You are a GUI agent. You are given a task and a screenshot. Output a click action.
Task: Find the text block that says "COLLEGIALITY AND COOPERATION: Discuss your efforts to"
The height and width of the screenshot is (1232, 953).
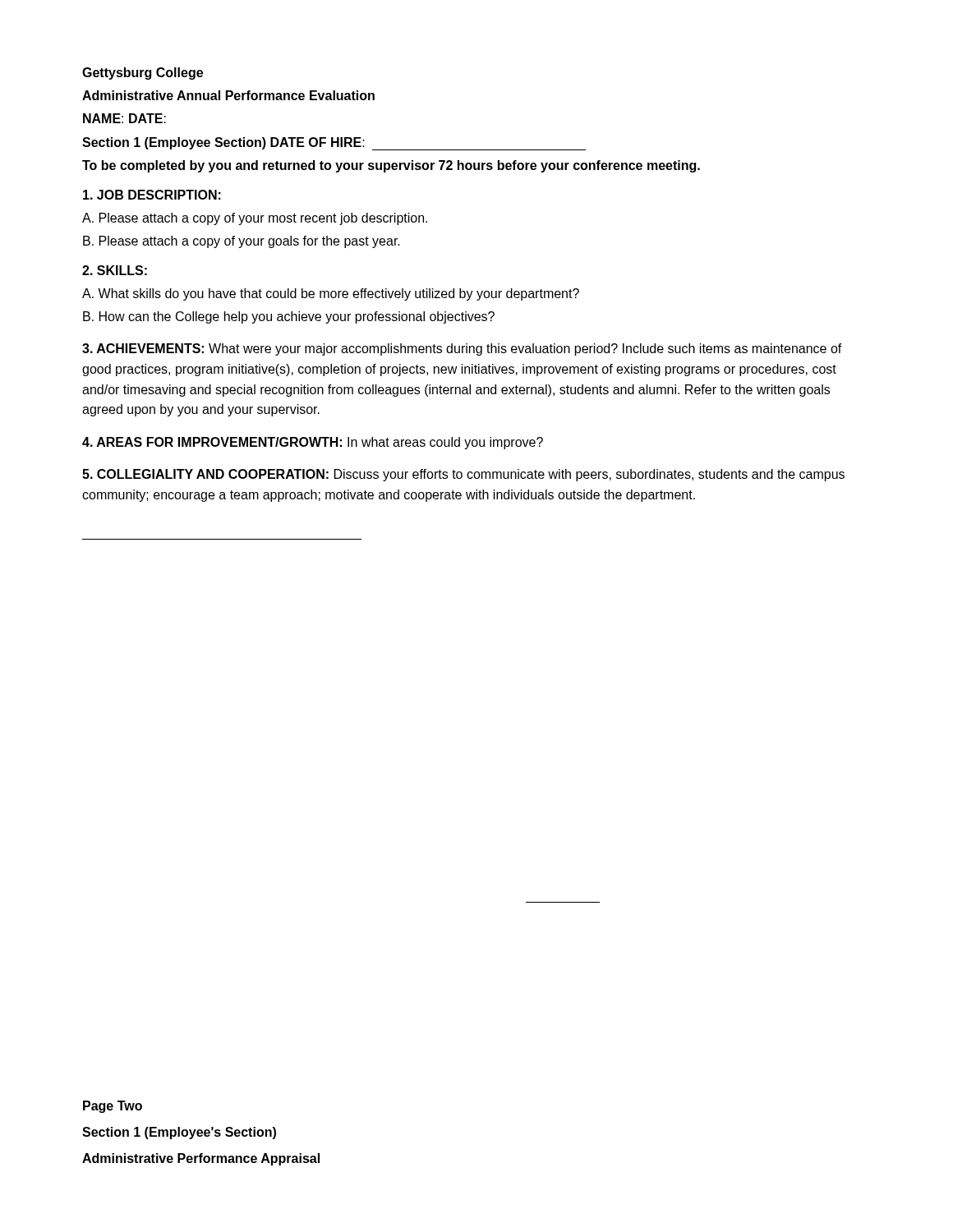pyautogui.click(x=464, y=485)
